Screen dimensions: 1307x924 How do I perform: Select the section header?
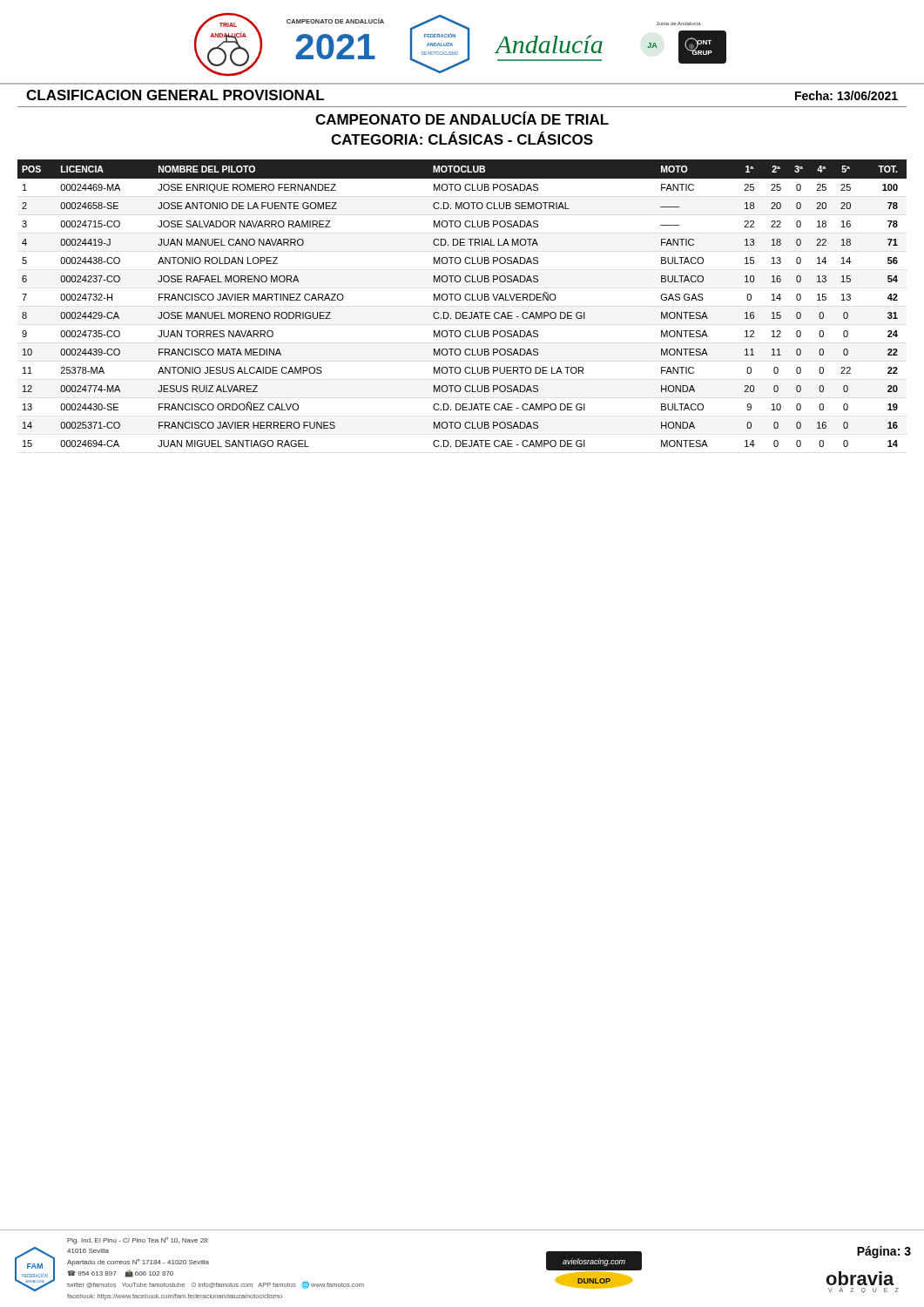click(175, 95)
